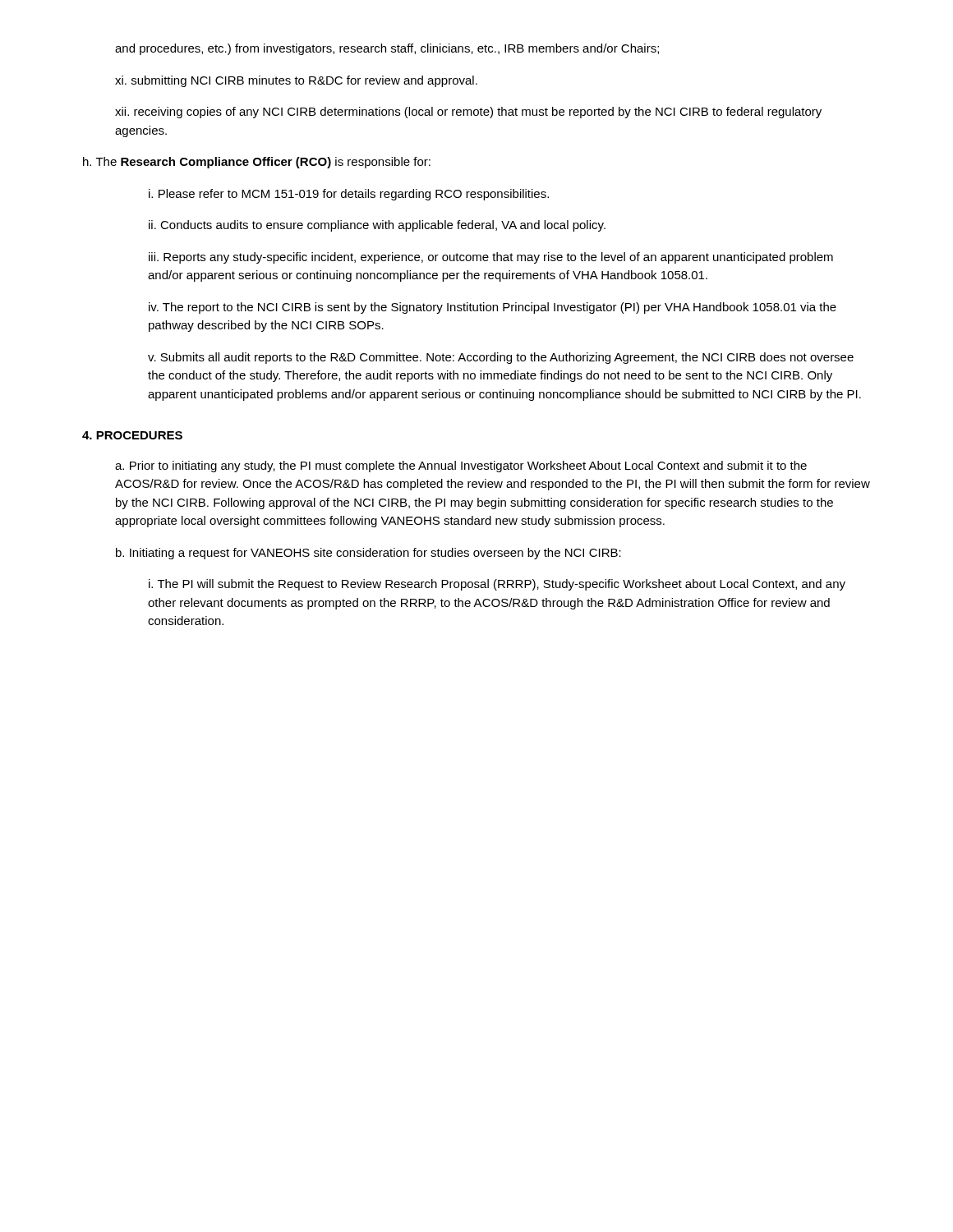Screen dimensions: 1232x953
Task: Locate the text starting "iii. Reports any"
Action: tap(491, 265)
